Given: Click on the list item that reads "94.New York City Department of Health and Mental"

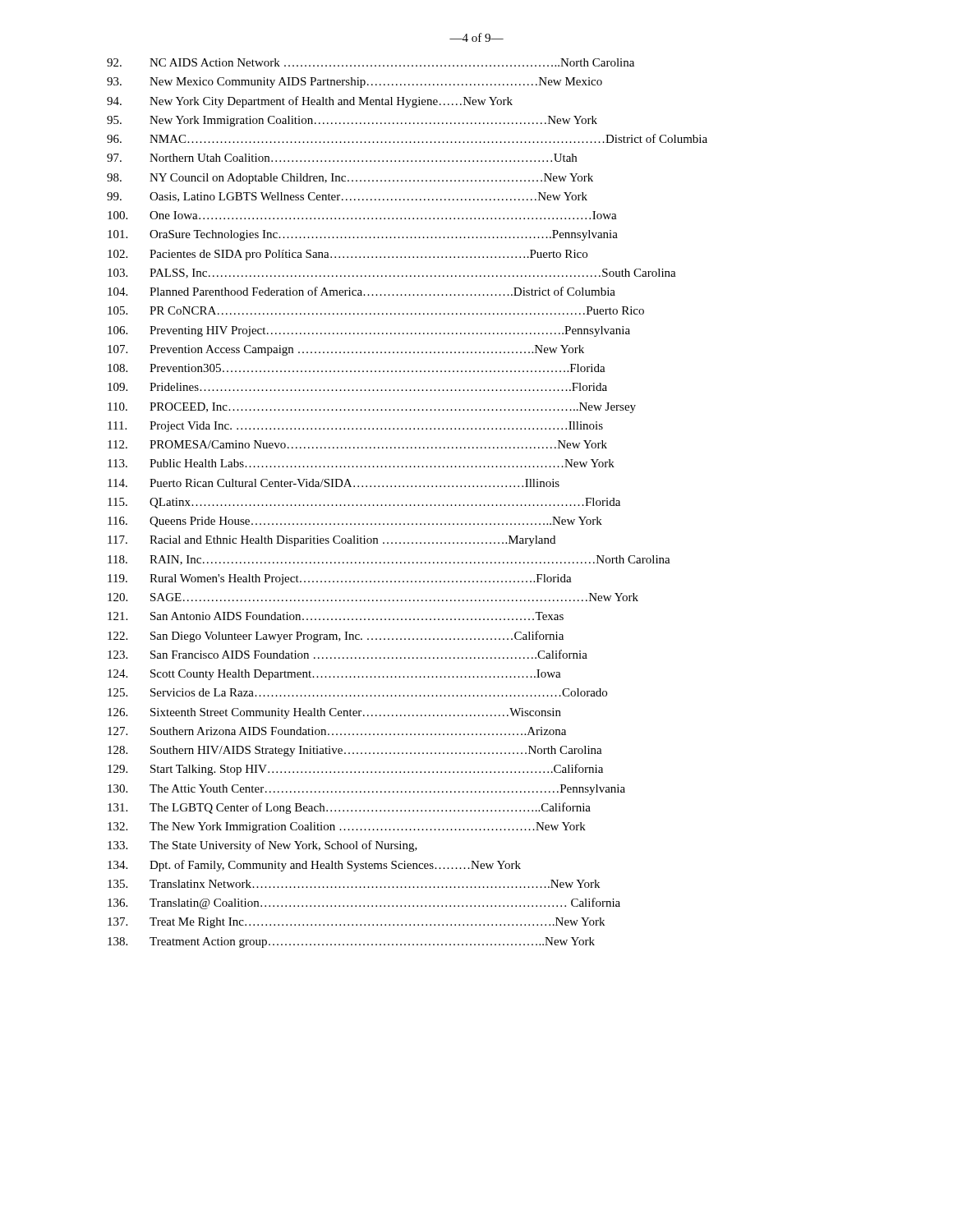Looking at the screenshot, I should click(497, 101).
